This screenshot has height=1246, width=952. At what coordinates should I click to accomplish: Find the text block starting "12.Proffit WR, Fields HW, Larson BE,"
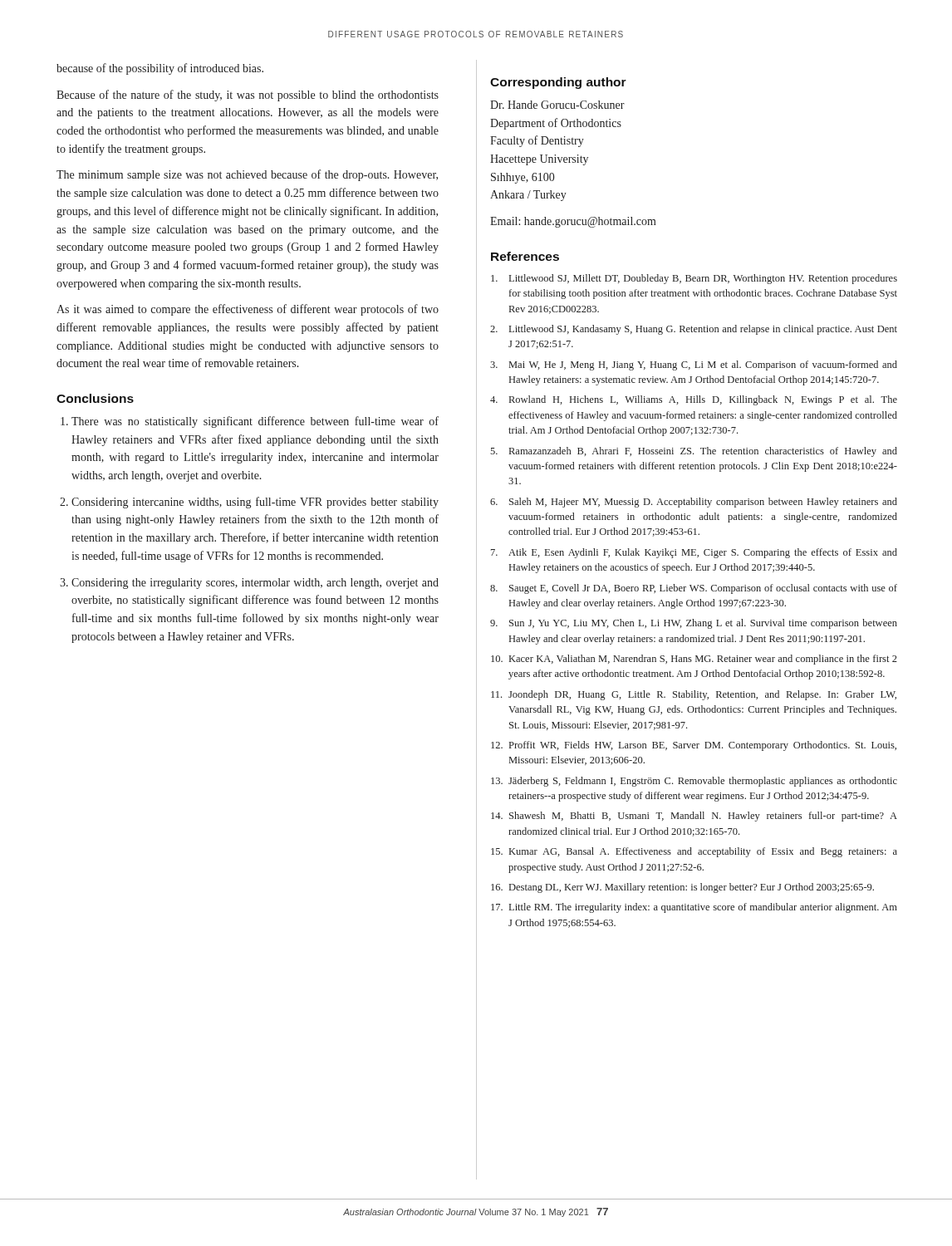click(694, 753)
